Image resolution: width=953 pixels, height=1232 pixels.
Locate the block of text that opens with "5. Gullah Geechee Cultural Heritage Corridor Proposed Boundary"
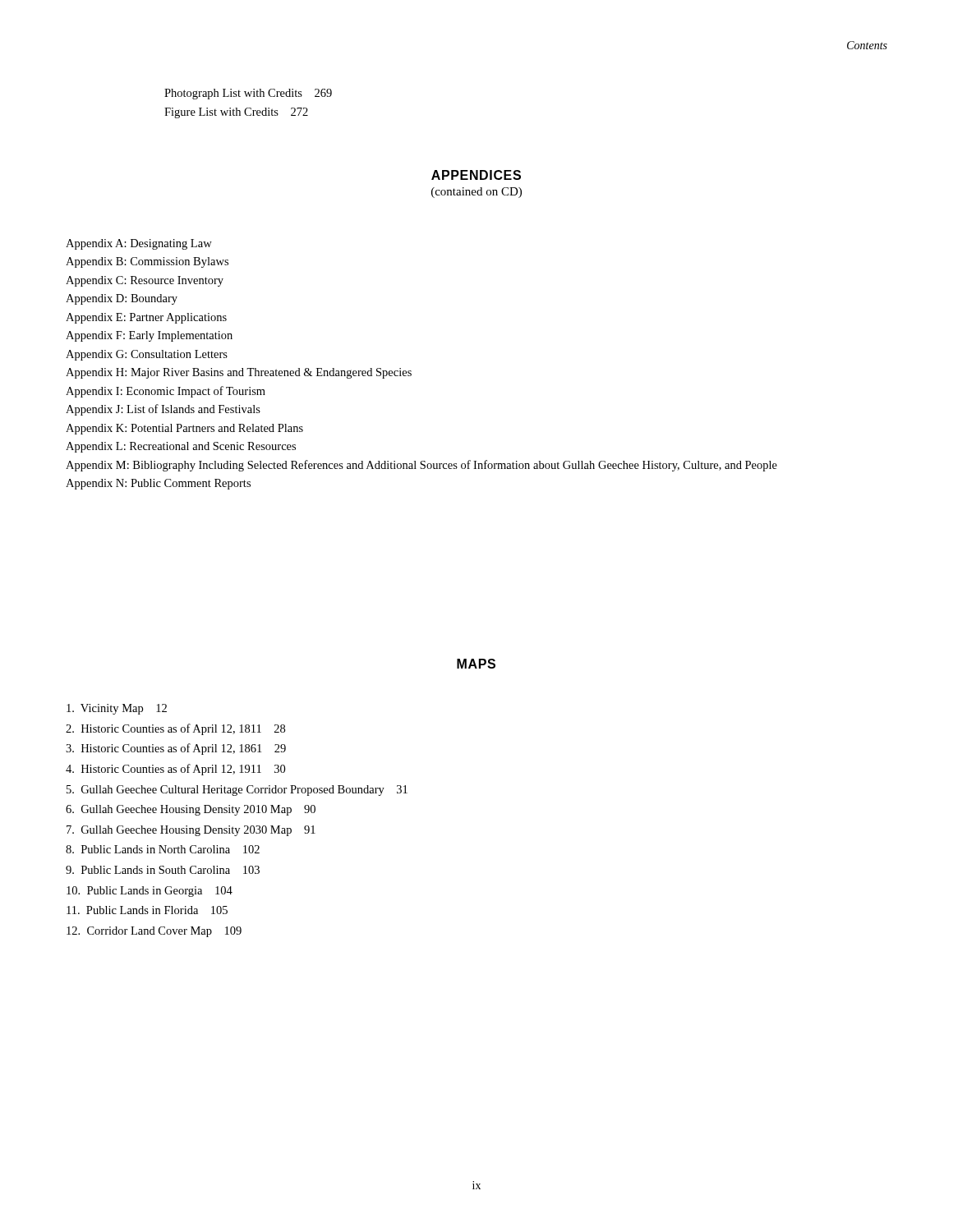tap(237, 789)
